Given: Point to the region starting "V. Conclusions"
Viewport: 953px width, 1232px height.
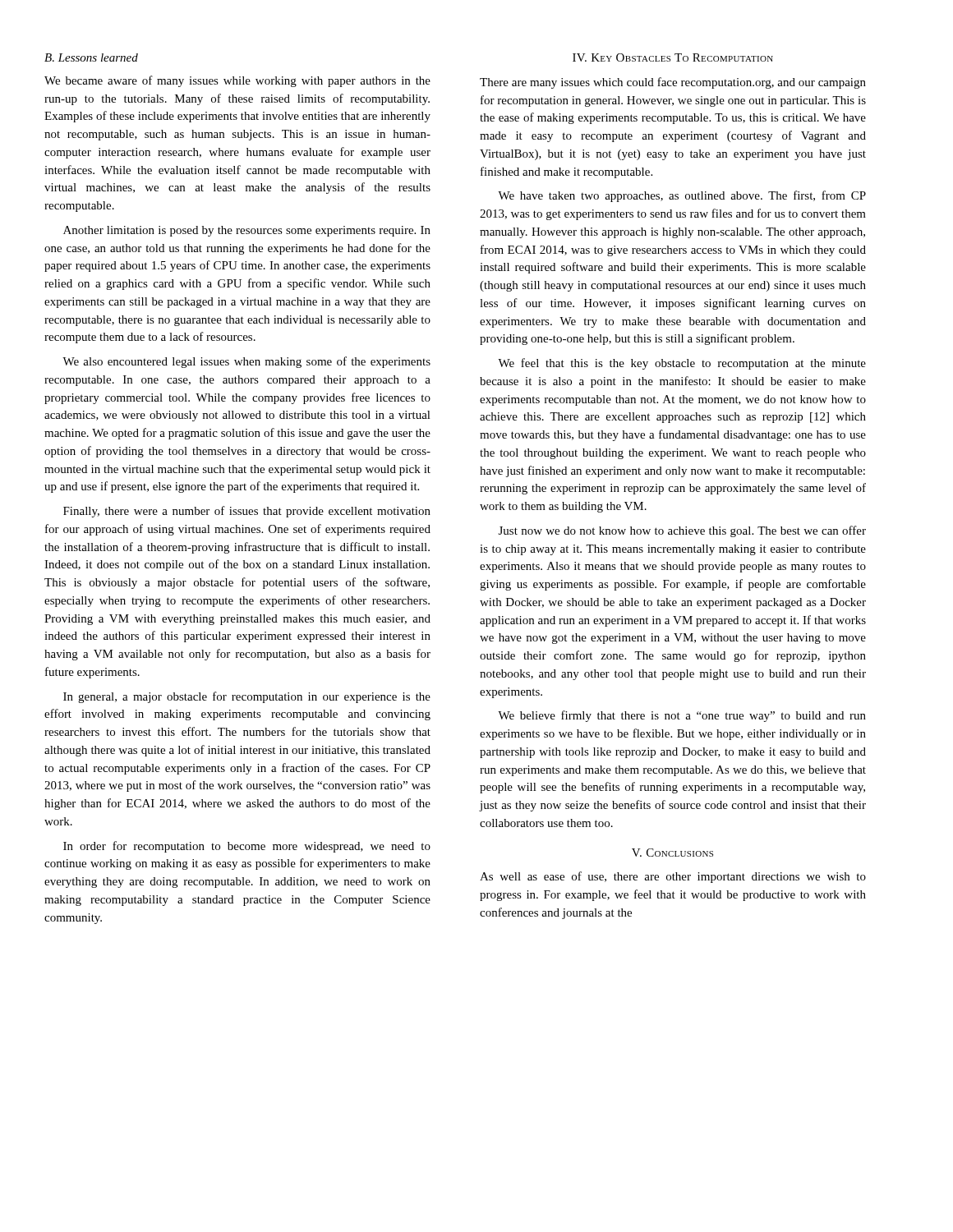Looking at the screenshot, I should point(673,852).
